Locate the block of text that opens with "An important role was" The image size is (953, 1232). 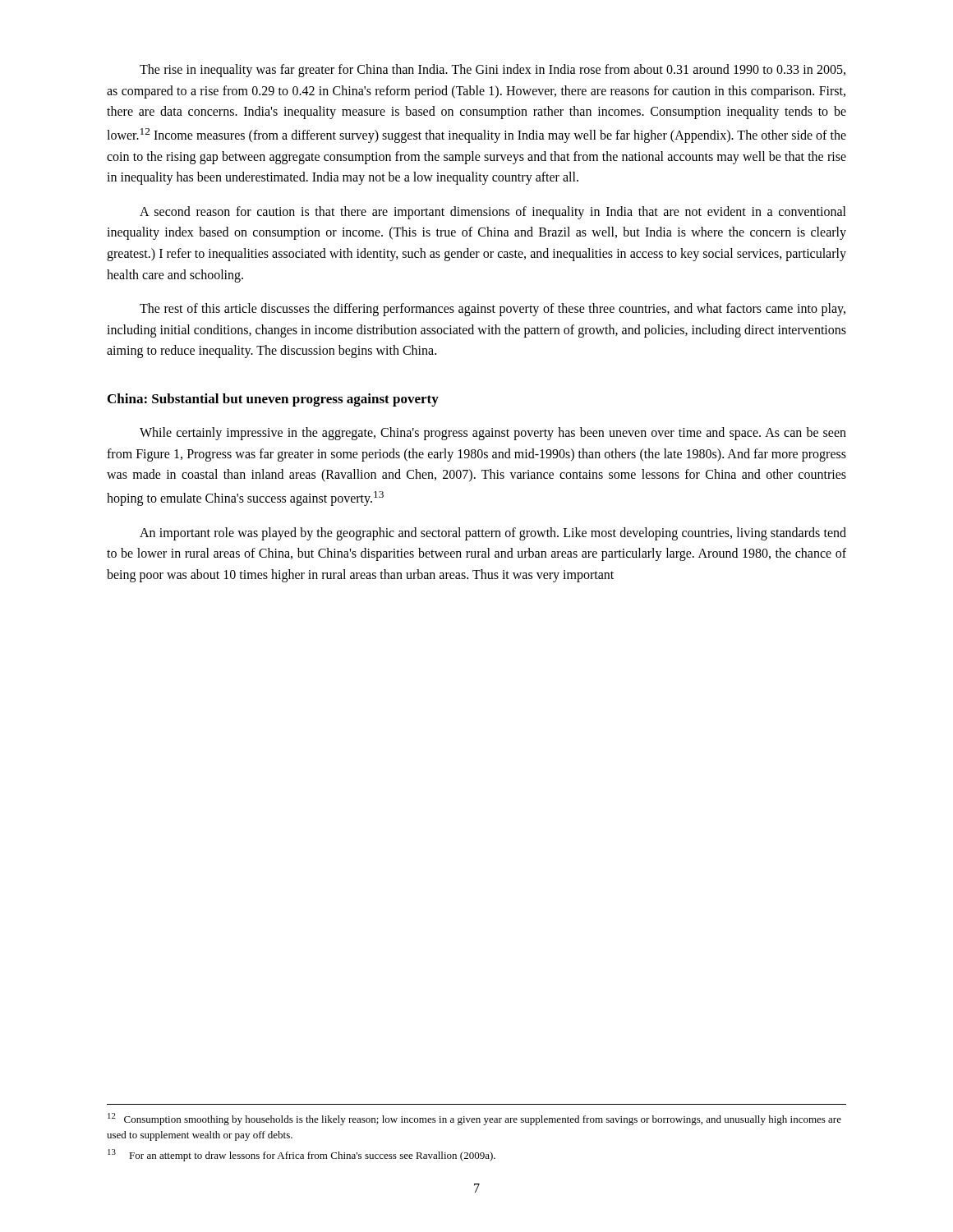pos(476,553)
